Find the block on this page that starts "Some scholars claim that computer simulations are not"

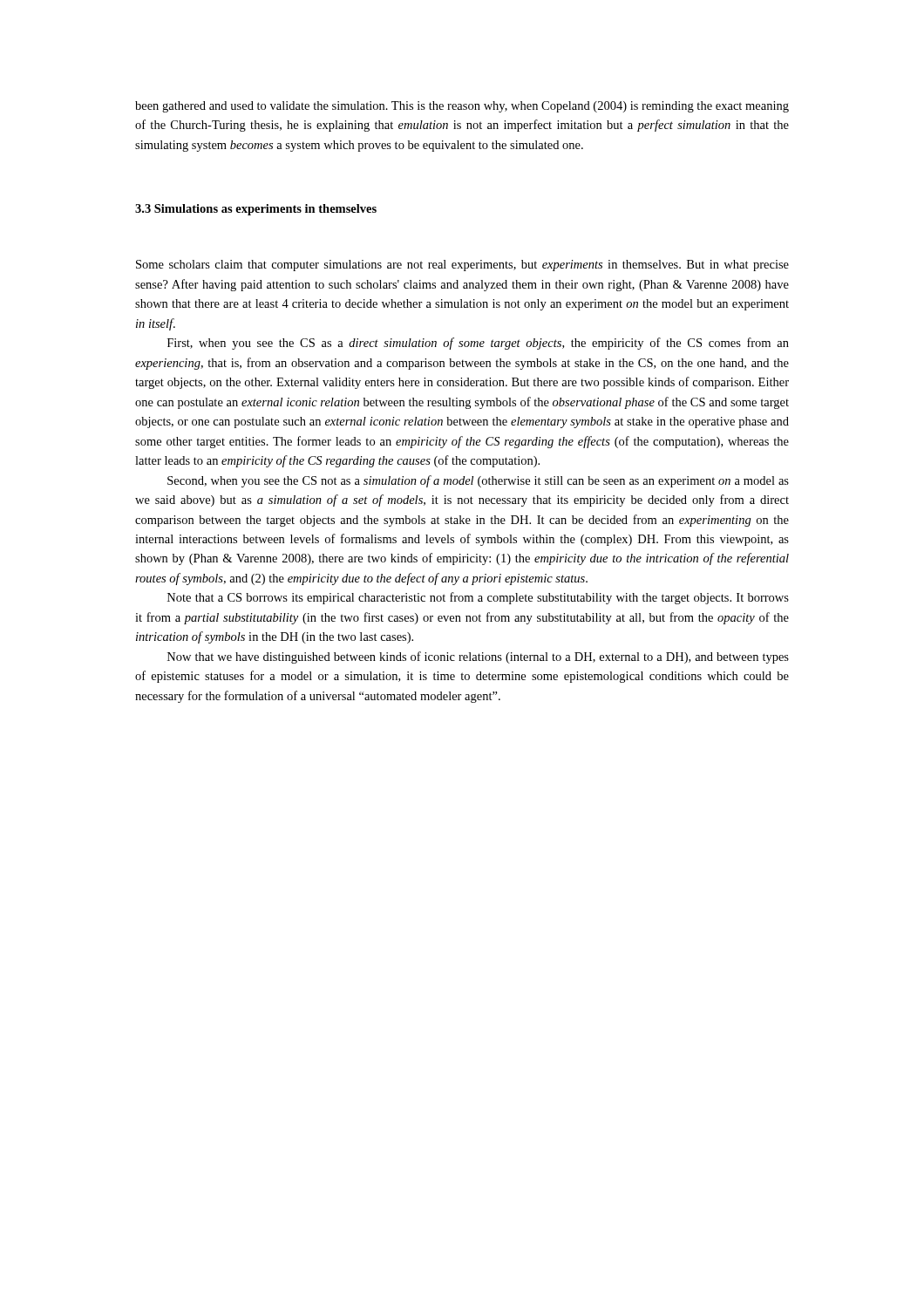(462, 480)
